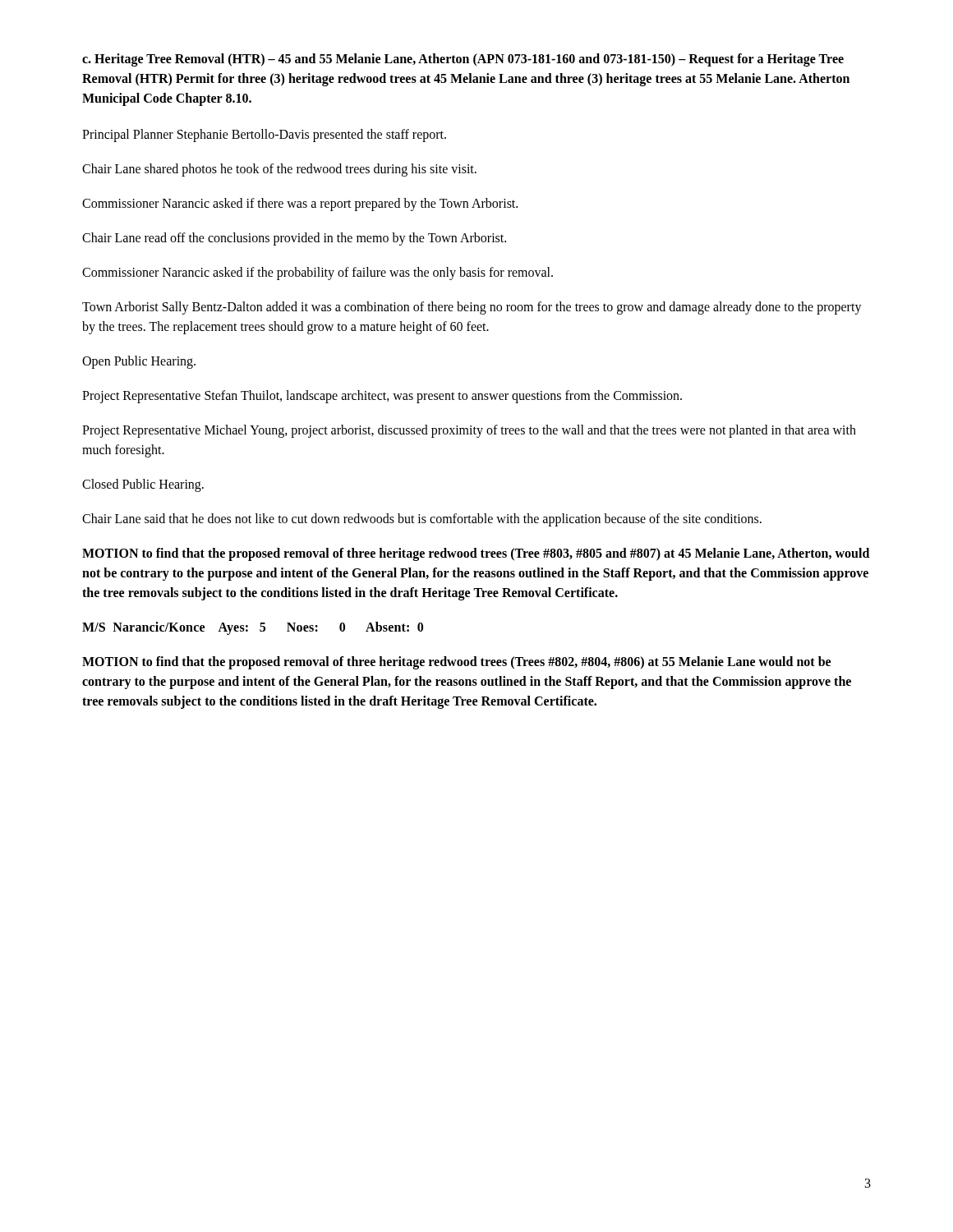Click on the text that says "Open Public Hearing."
The image size is (953, 1232).
[x=139, y=361]
